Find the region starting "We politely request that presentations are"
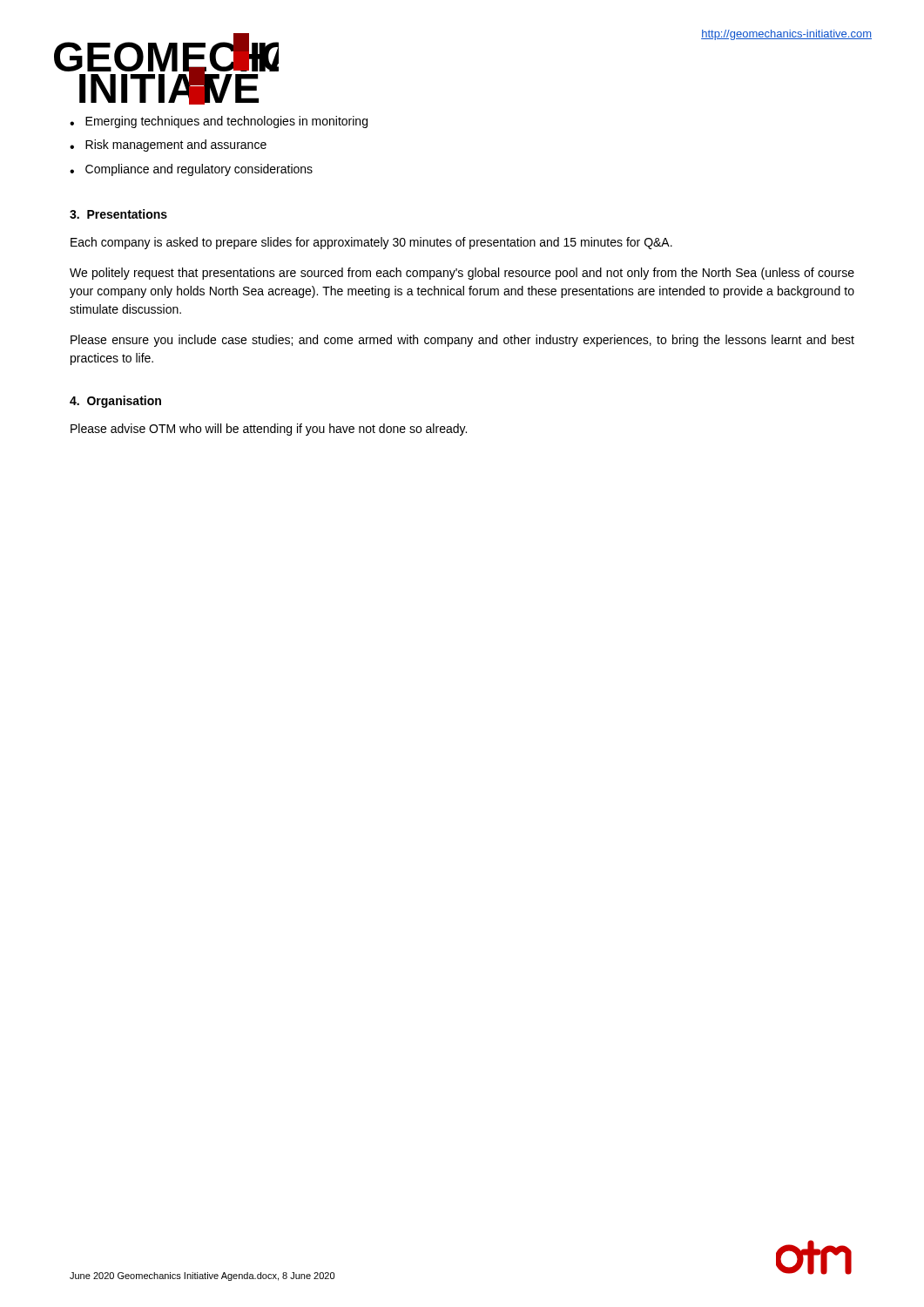 [x=462, y=291]
